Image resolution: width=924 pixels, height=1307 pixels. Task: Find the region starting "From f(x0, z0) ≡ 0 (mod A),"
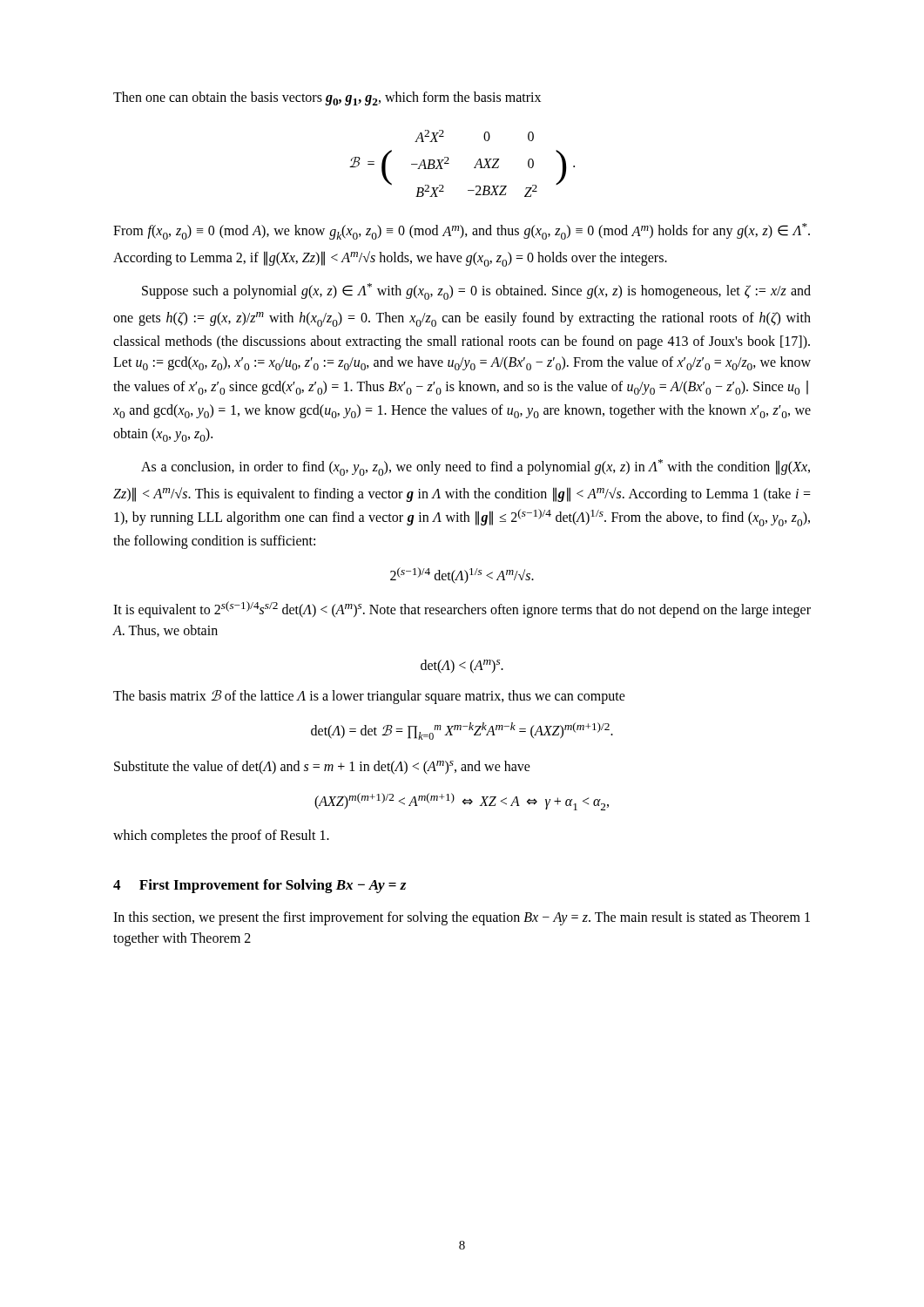(462, 244)
